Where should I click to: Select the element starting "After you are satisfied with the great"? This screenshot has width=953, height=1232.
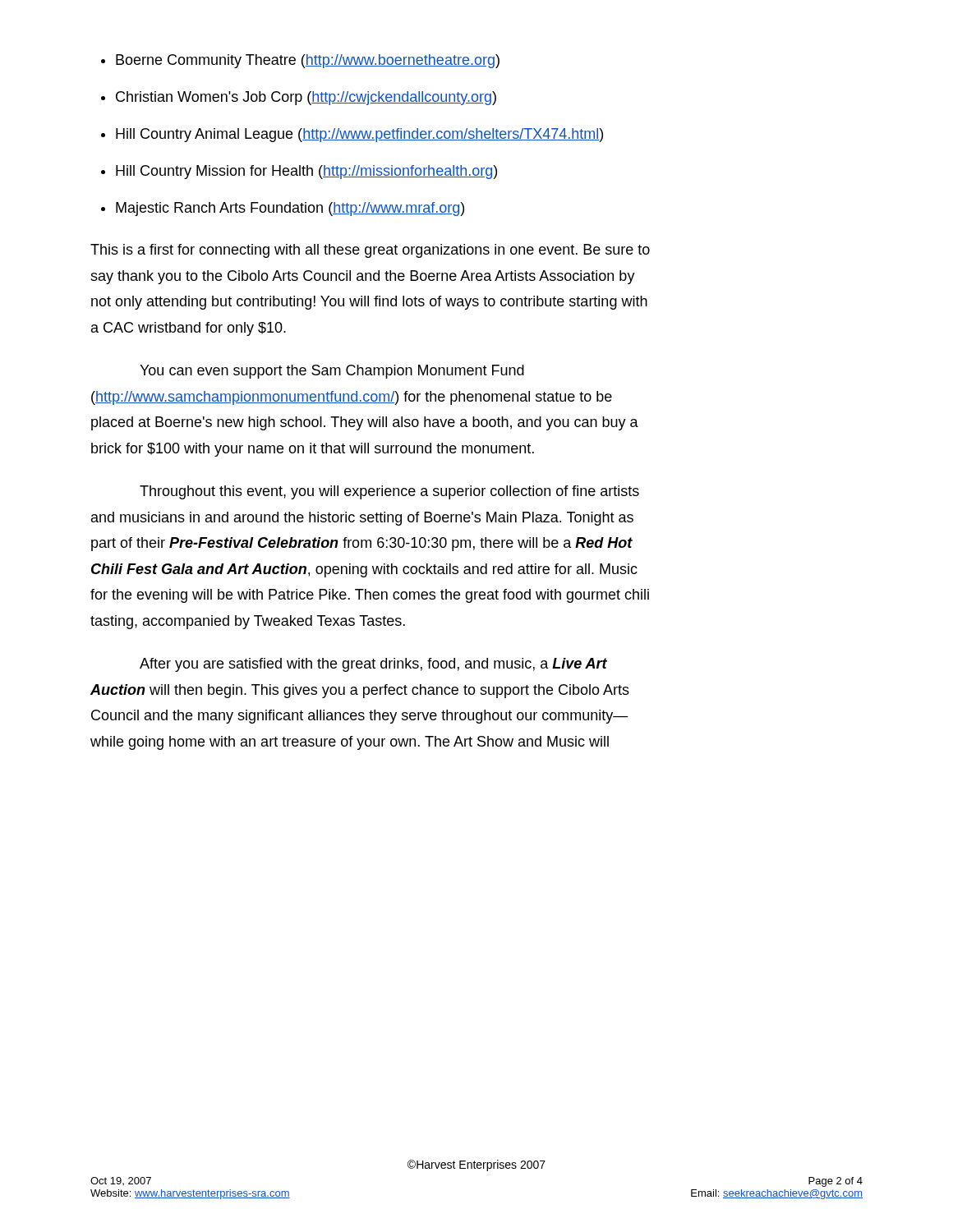pos(476,703)
